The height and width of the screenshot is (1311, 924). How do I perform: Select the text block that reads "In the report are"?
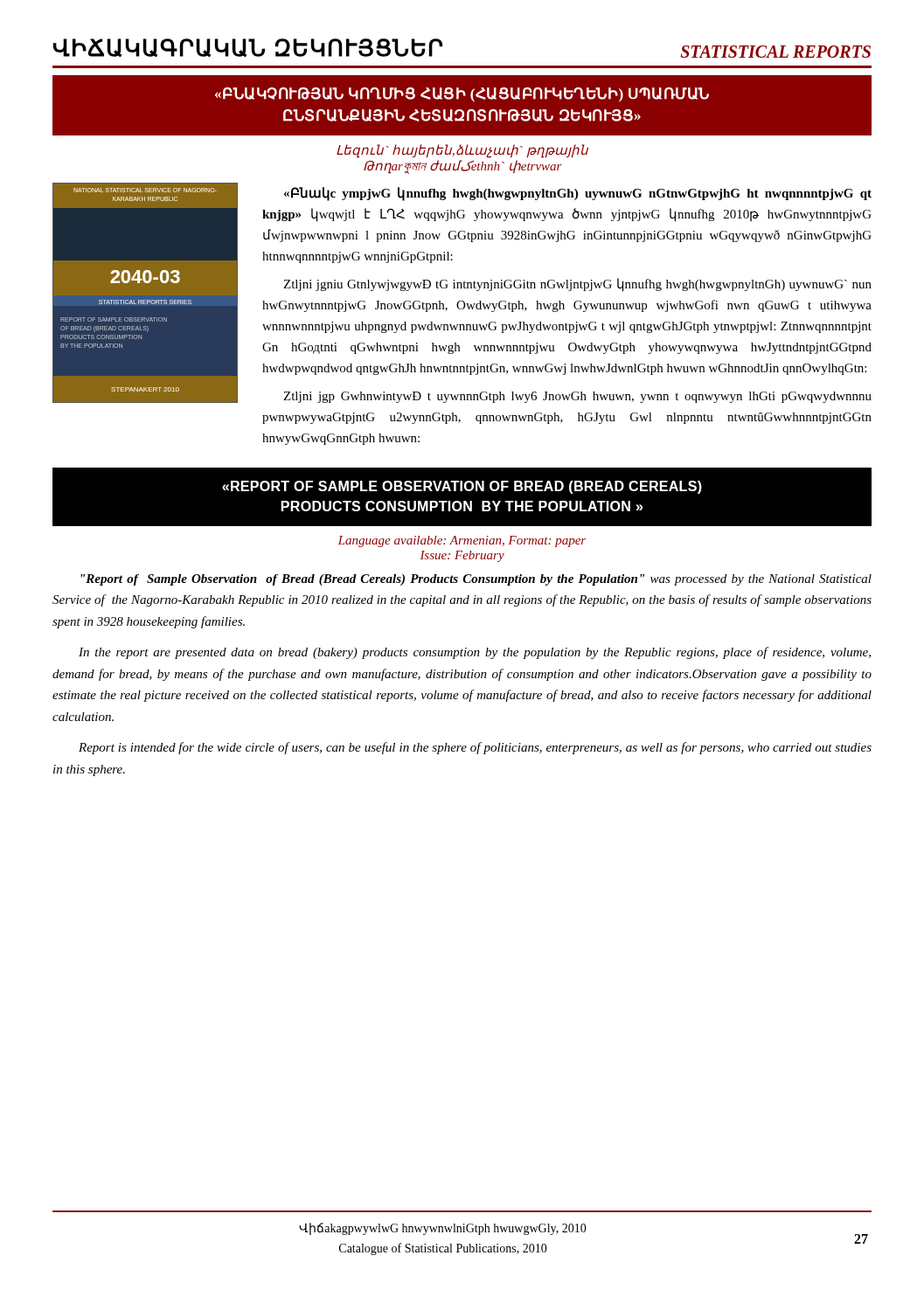[462, 685]
